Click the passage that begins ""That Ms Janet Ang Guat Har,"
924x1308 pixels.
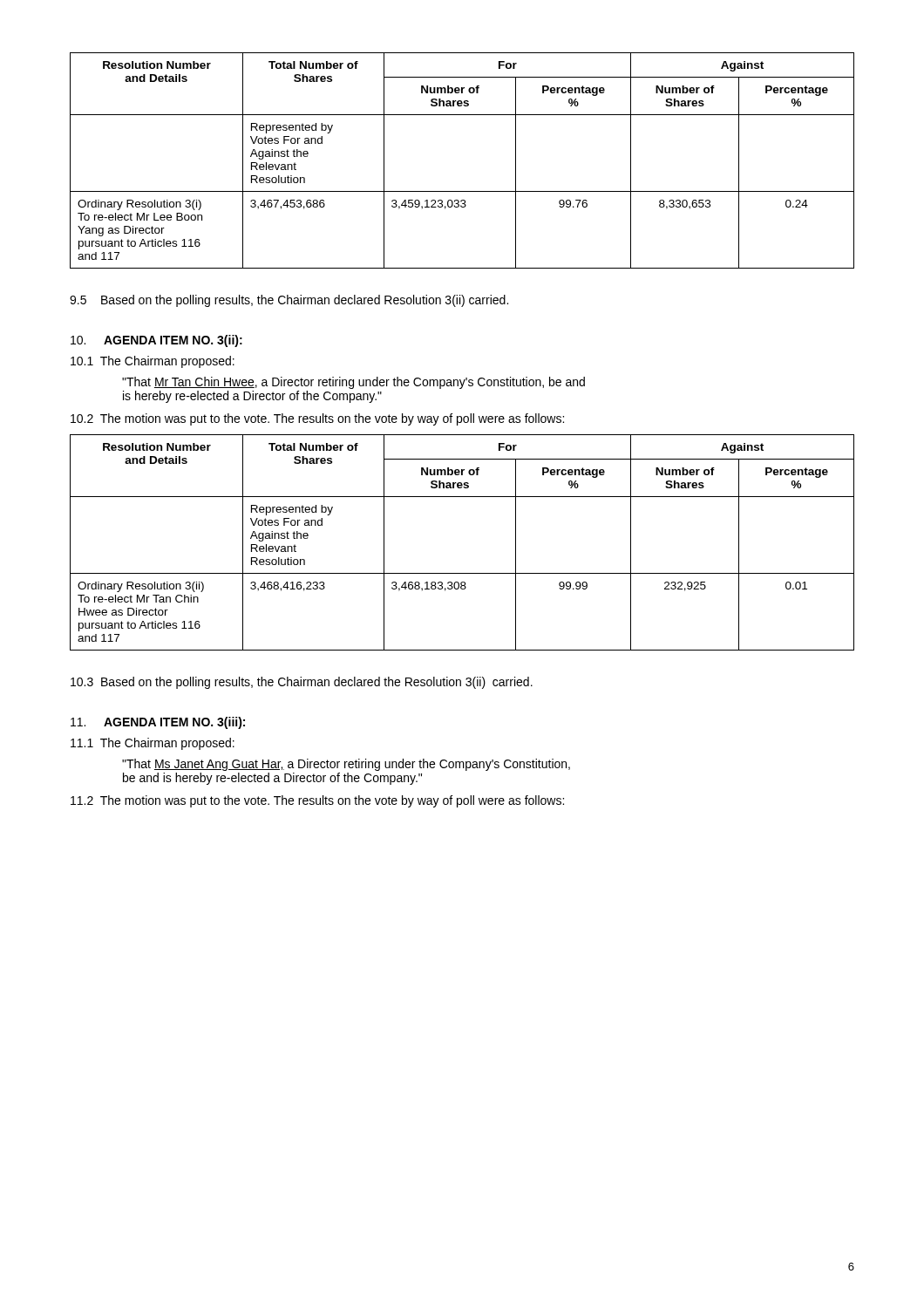click(x=346, y=771)
